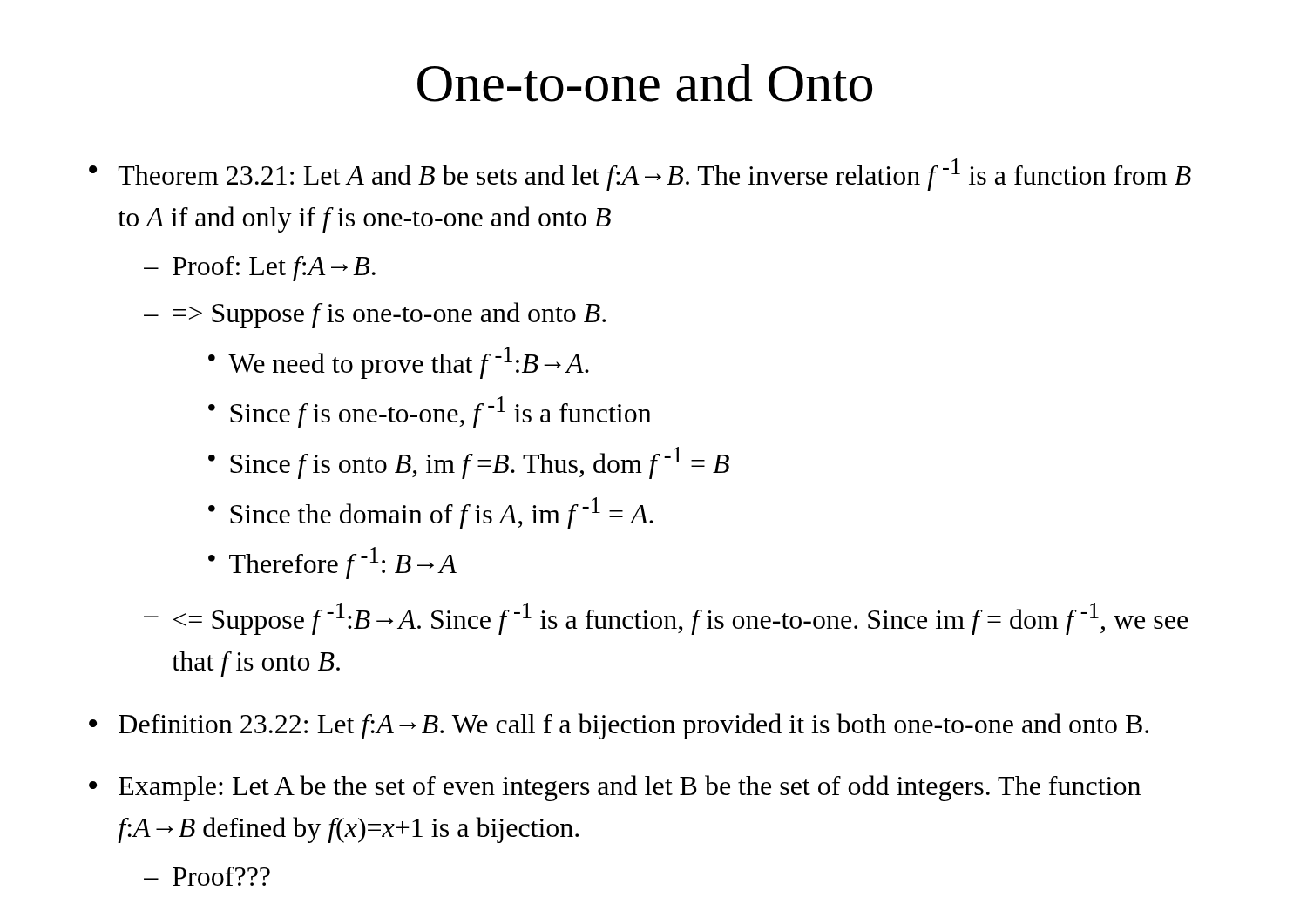Select the list item that reads "• Example: Let"
1307x924 pixels.
point(615,788)
